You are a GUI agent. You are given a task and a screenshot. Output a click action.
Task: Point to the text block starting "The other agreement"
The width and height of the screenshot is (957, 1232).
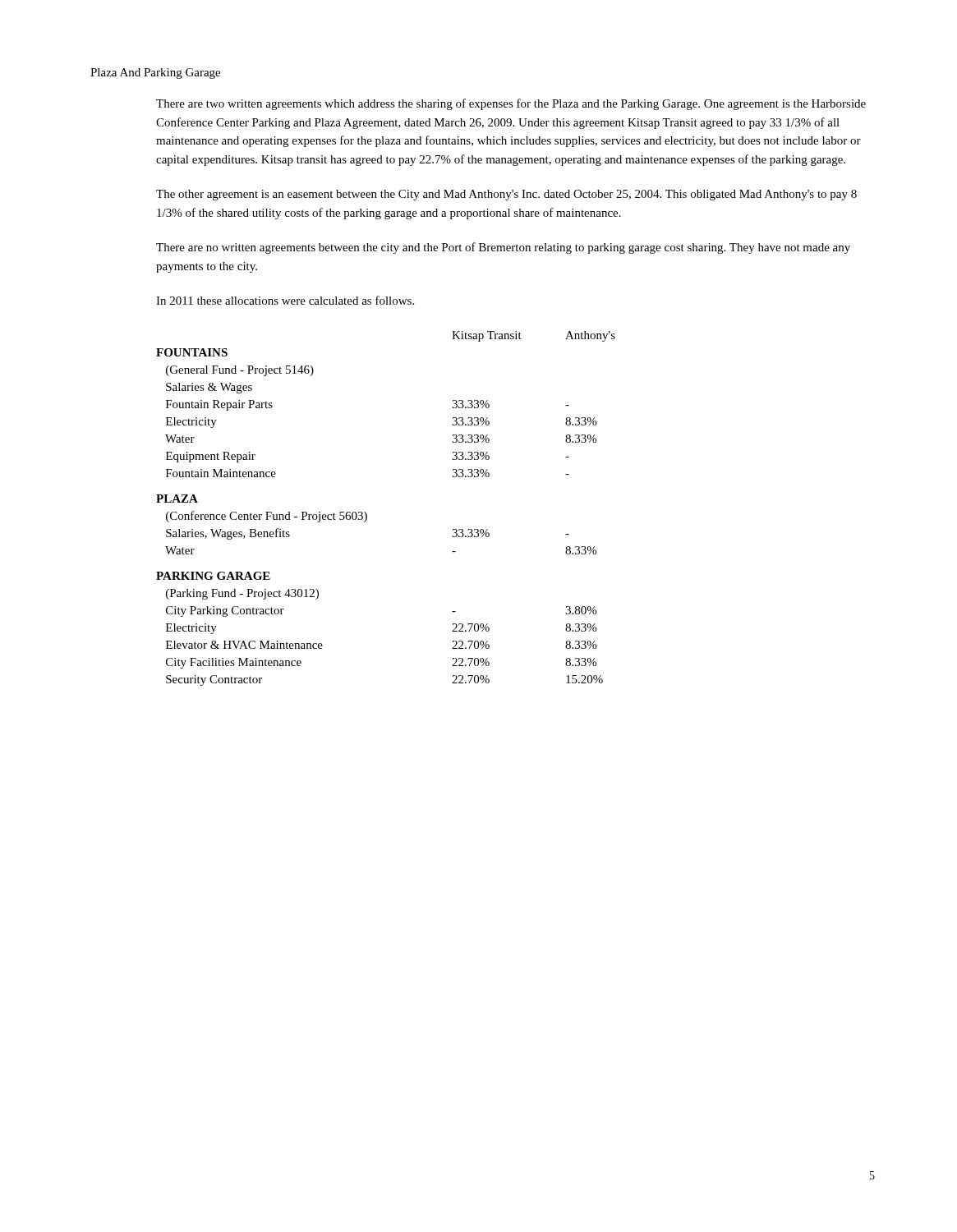507,203
